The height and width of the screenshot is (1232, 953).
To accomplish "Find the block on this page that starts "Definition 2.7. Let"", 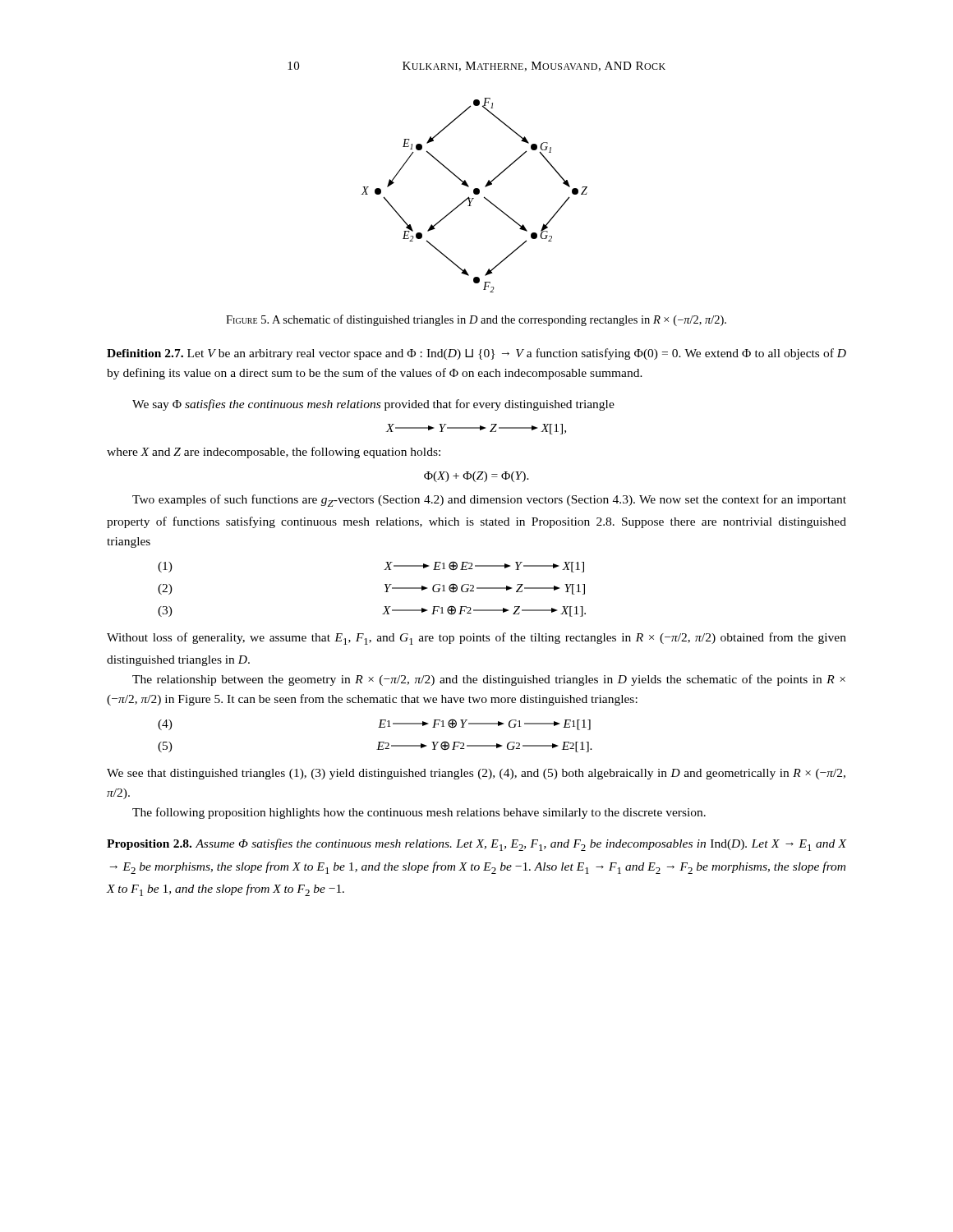I will (476, 363).
